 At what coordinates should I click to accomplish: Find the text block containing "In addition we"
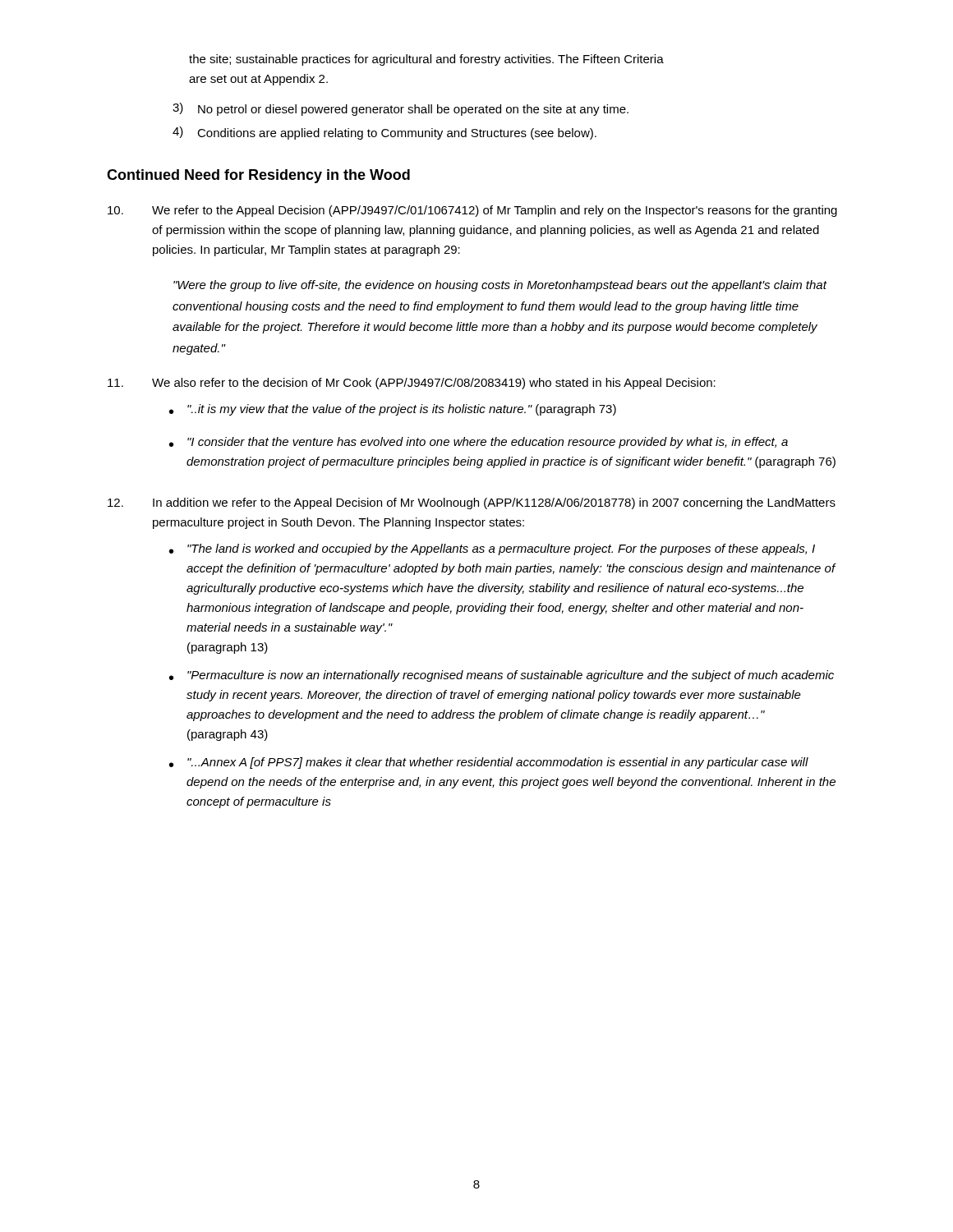coord(472,503)
